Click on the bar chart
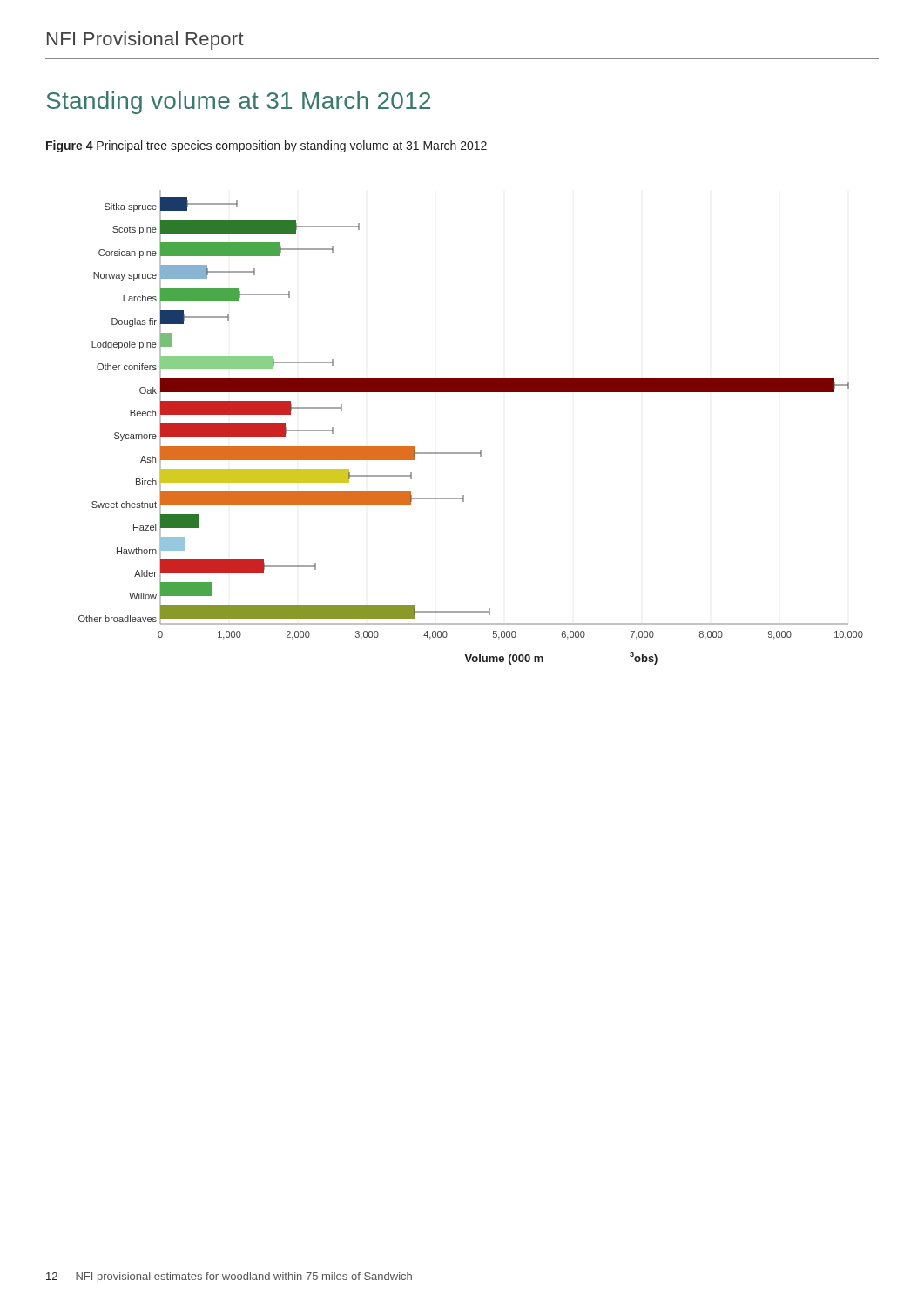Viewport: 924px width, 1307px height. (x=472, y=434)
